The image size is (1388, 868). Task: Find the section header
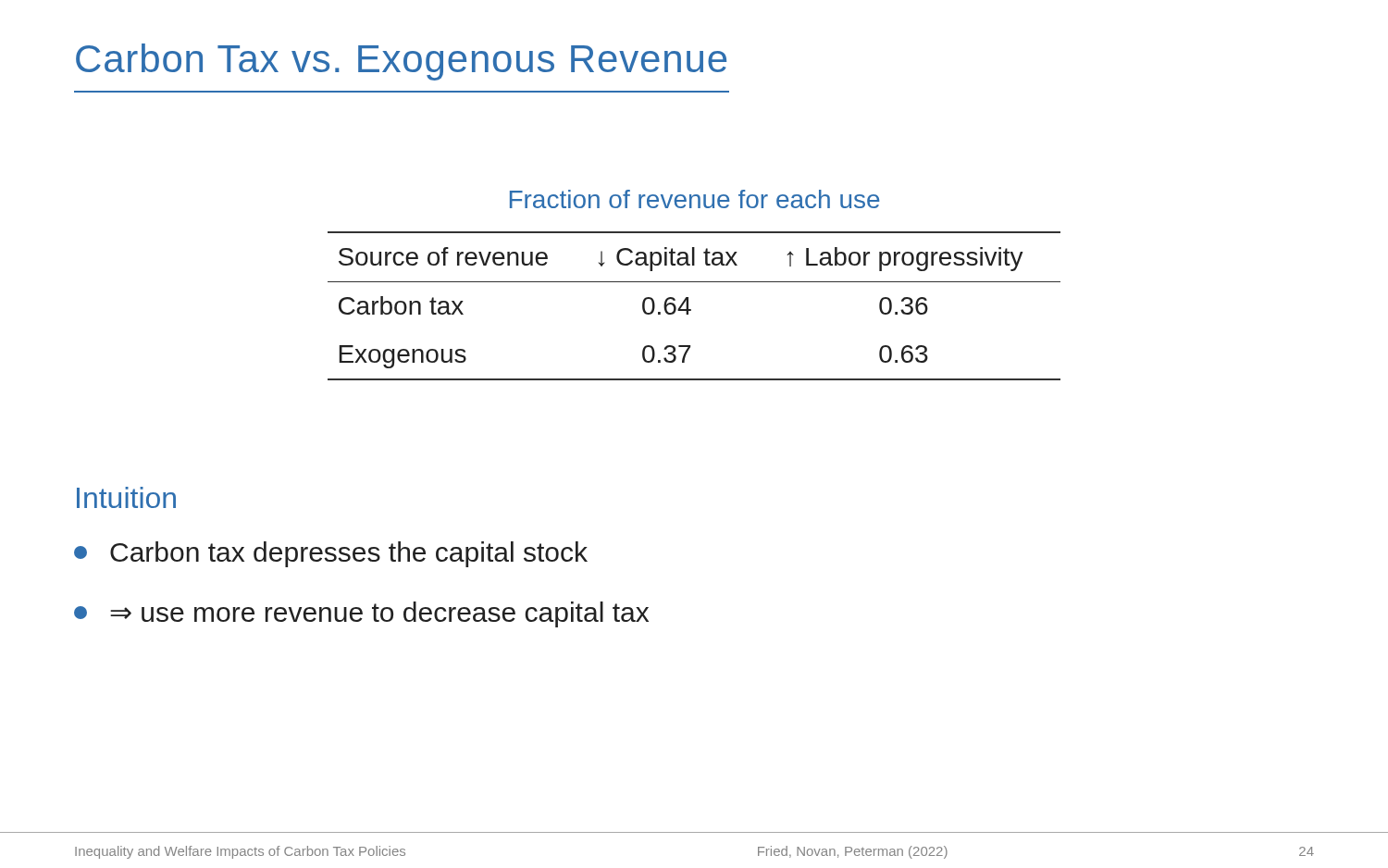[126, 498]
